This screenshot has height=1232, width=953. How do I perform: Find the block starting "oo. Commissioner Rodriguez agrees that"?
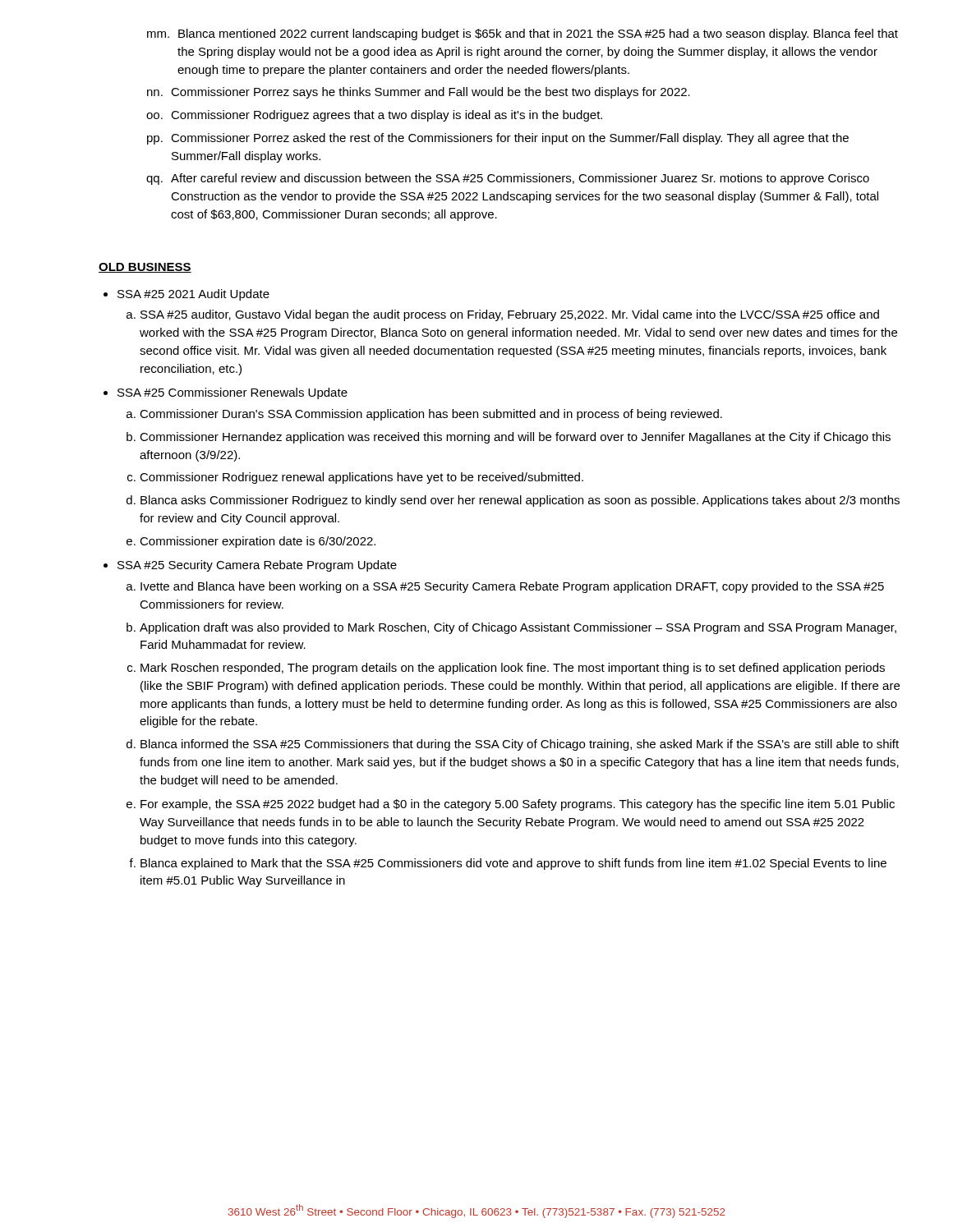pyautogui.click(x=525, y=115)
